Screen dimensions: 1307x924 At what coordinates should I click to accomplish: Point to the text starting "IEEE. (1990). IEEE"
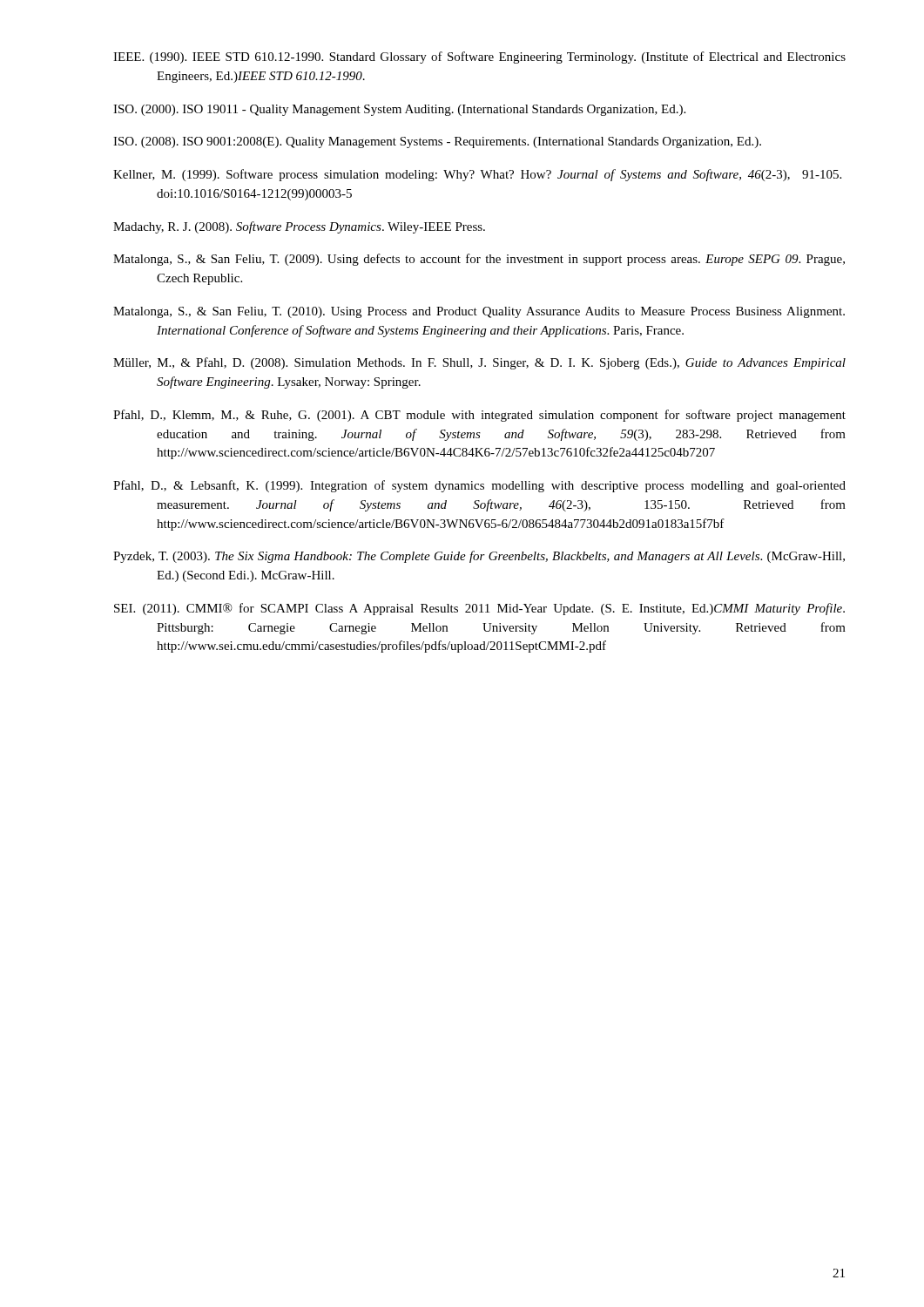pyautogui.click(x=479, y=66)
